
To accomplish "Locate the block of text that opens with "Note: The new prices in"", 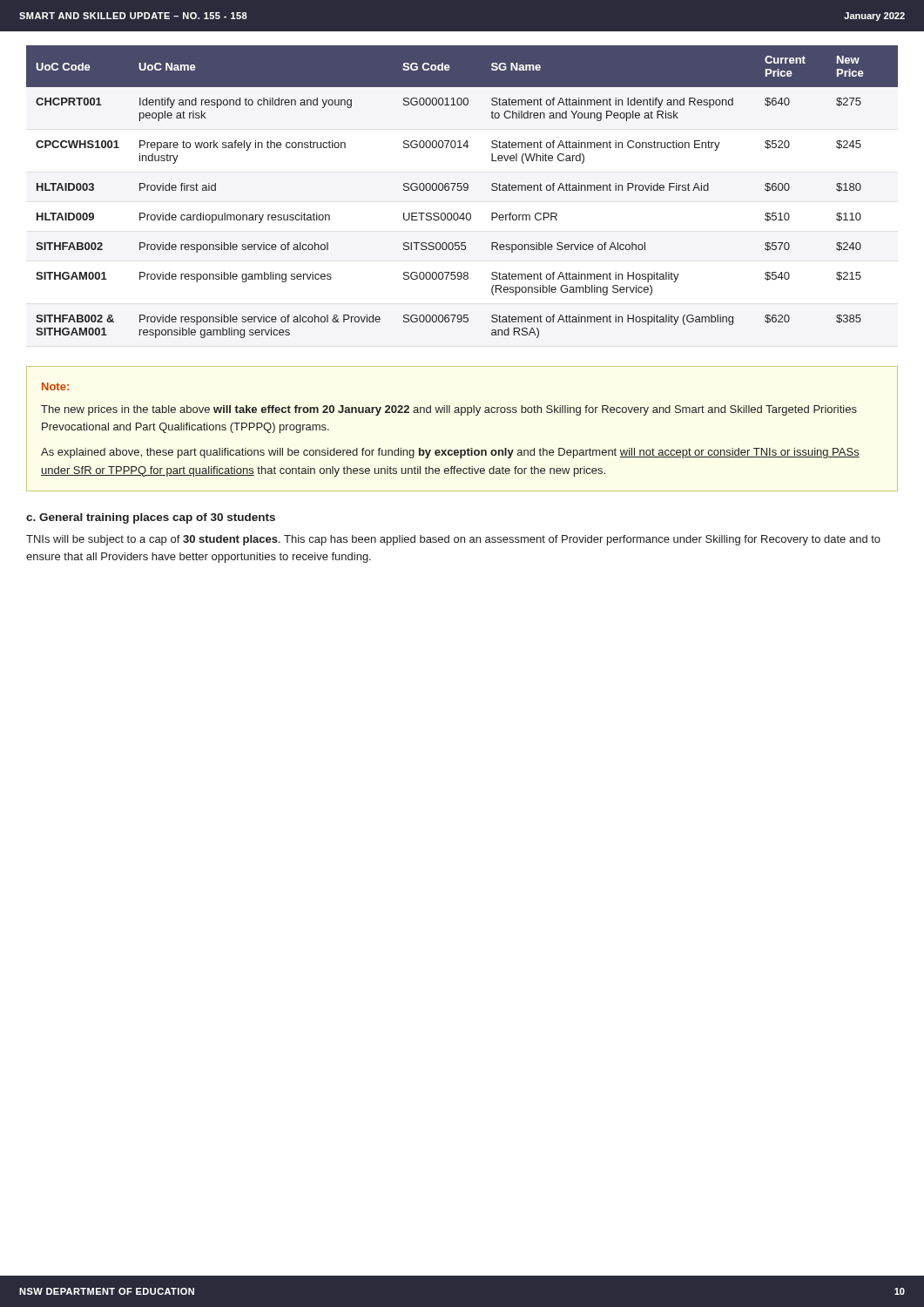I will [x=55, y=386].
